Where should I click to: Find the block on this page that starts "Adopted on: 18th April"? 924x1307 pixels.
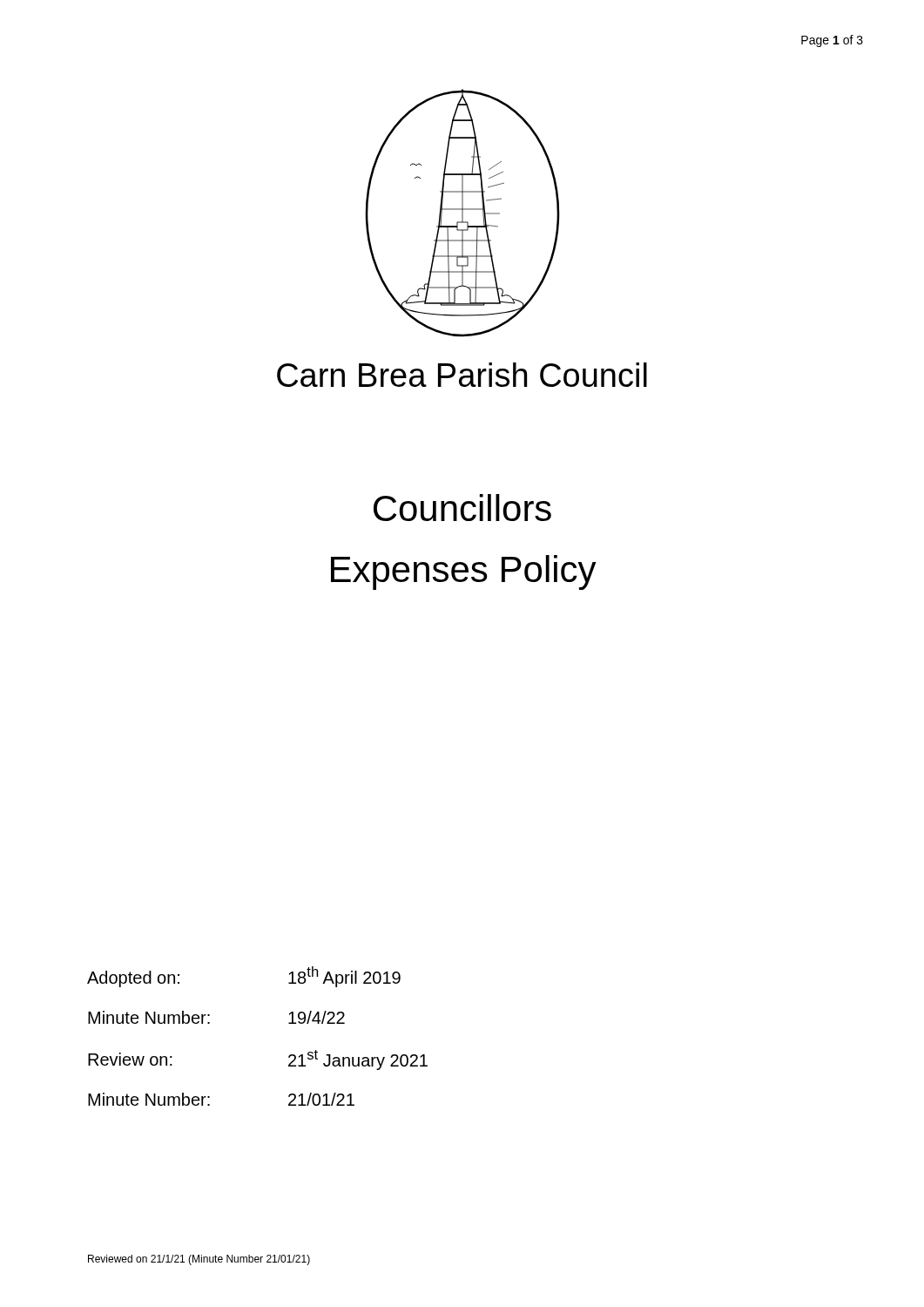tap(130, 976)
